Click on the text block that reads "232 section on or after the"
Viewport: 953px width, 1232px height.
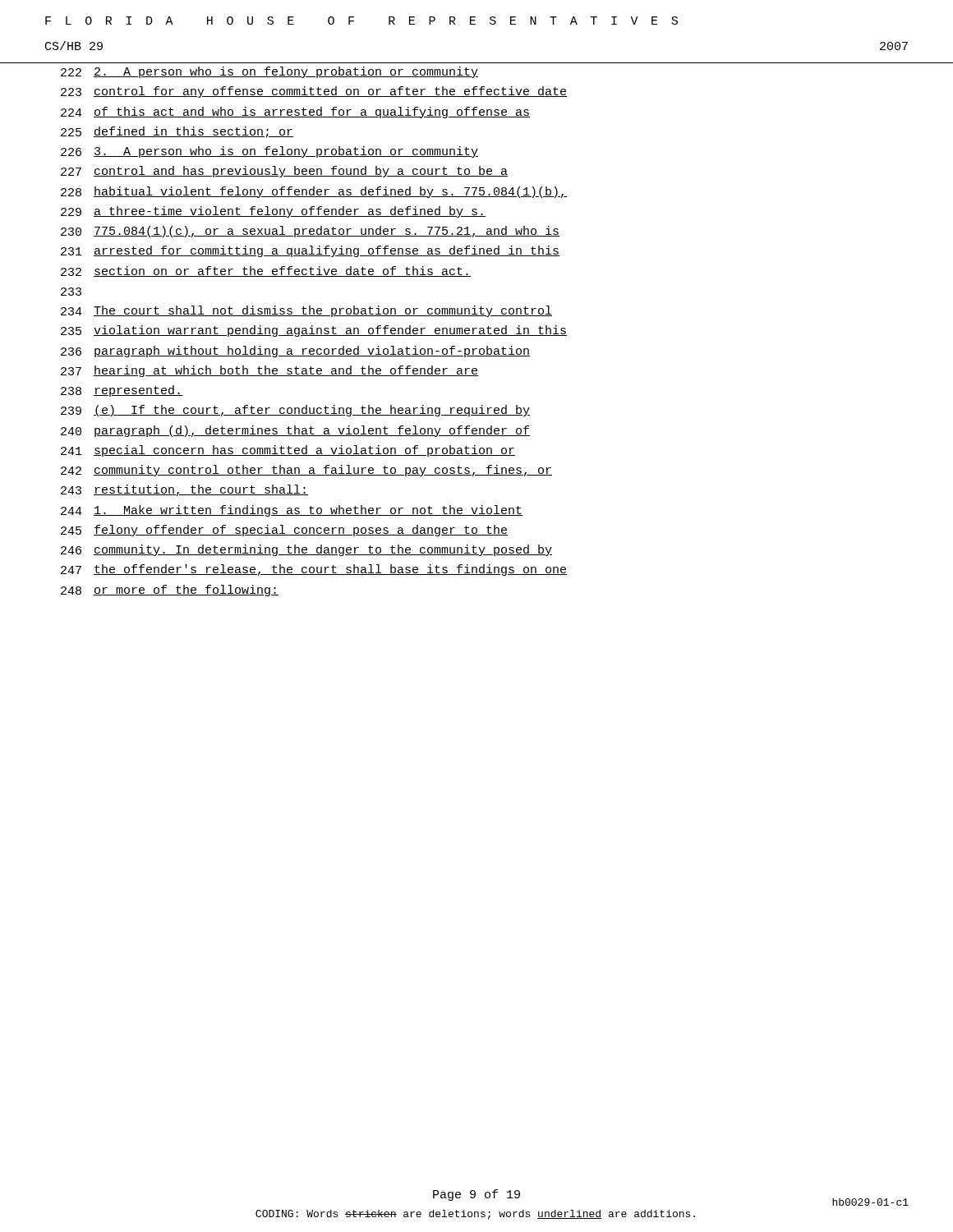[266, 271]
